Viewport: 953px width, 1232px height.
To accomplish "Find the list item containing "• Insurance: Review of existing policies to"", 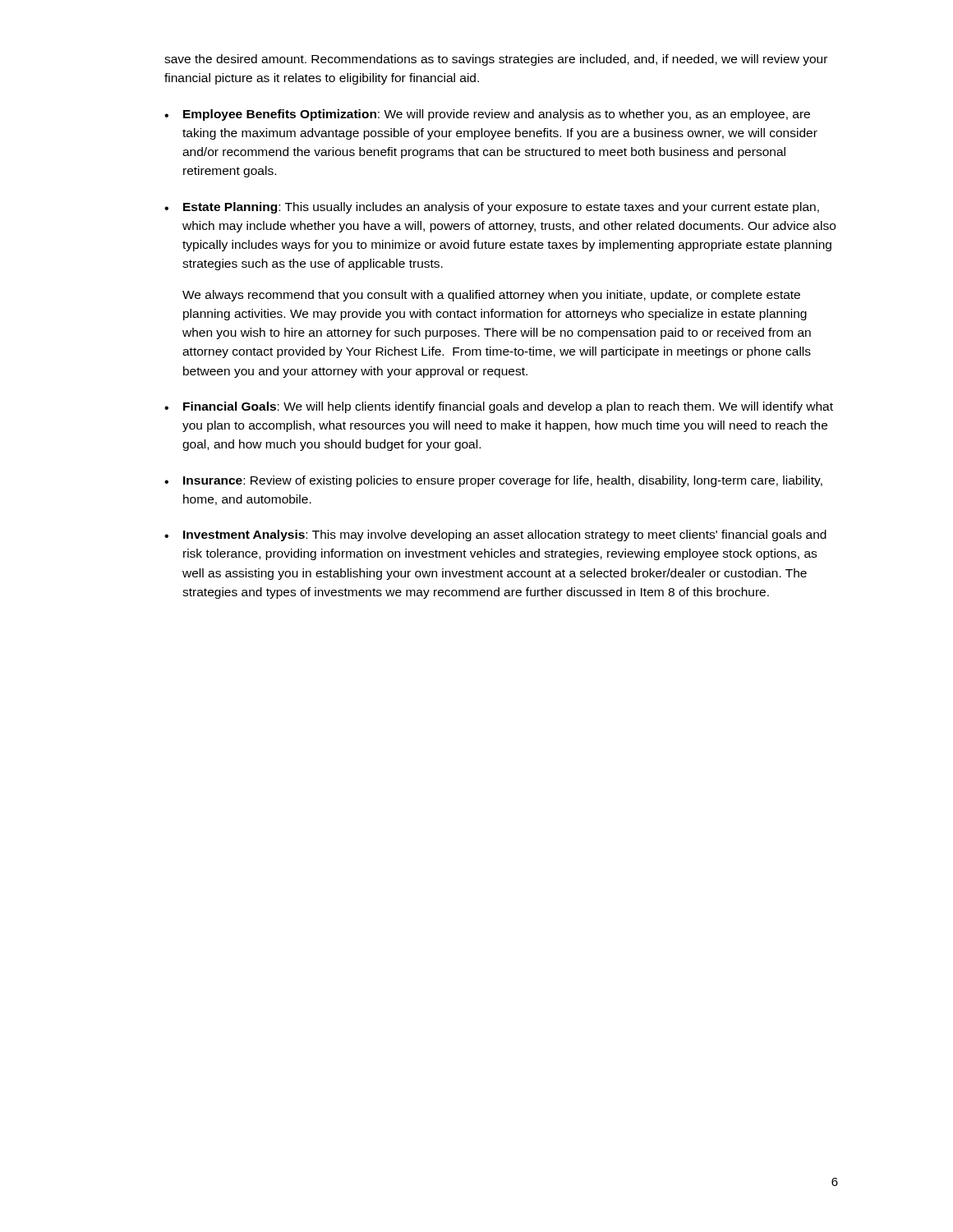I will point(501,489).
